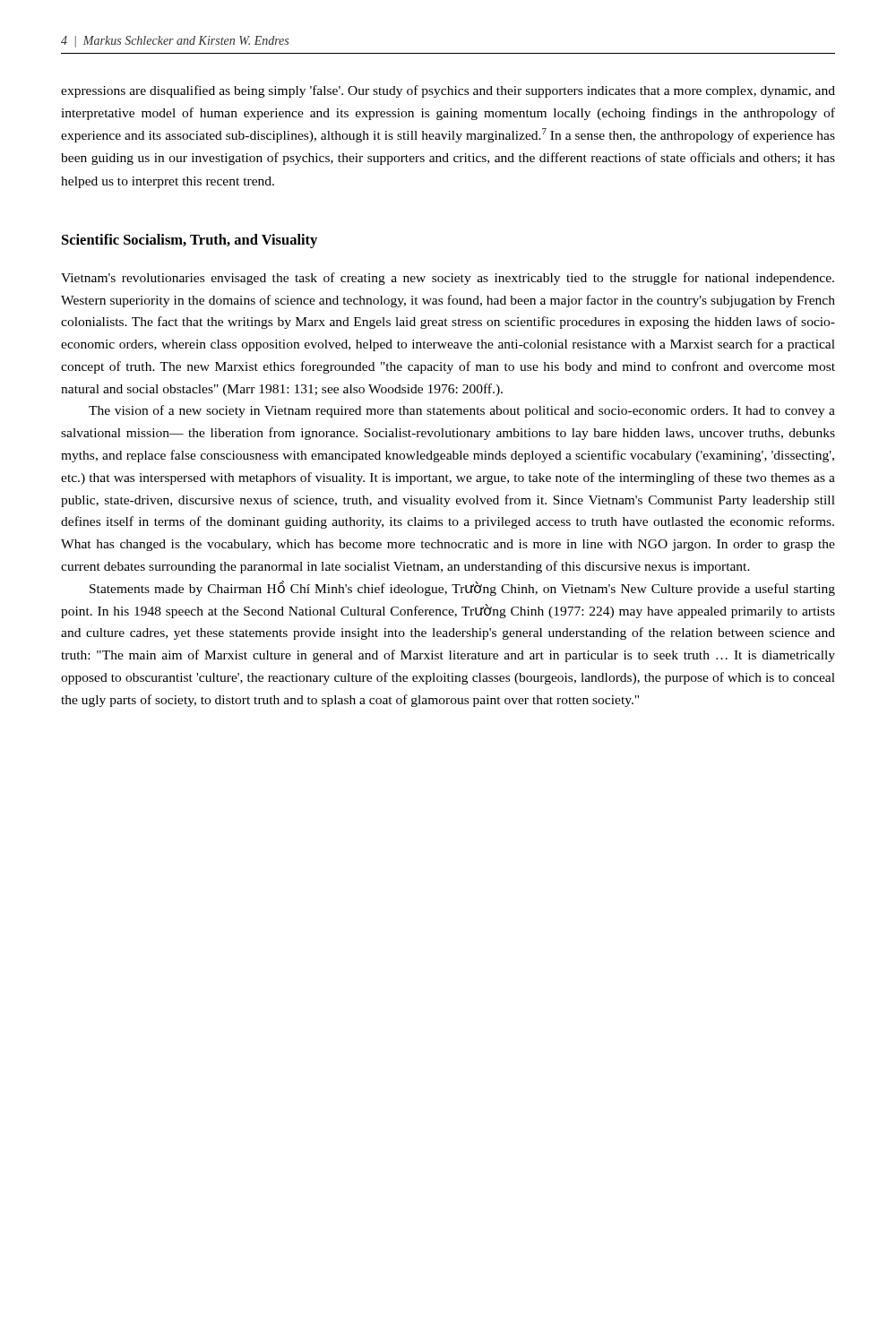Select the section header containing "Scientific Socialism, Truth, and Visuality"
896x1344 pixels.
(x=189, y=239)
